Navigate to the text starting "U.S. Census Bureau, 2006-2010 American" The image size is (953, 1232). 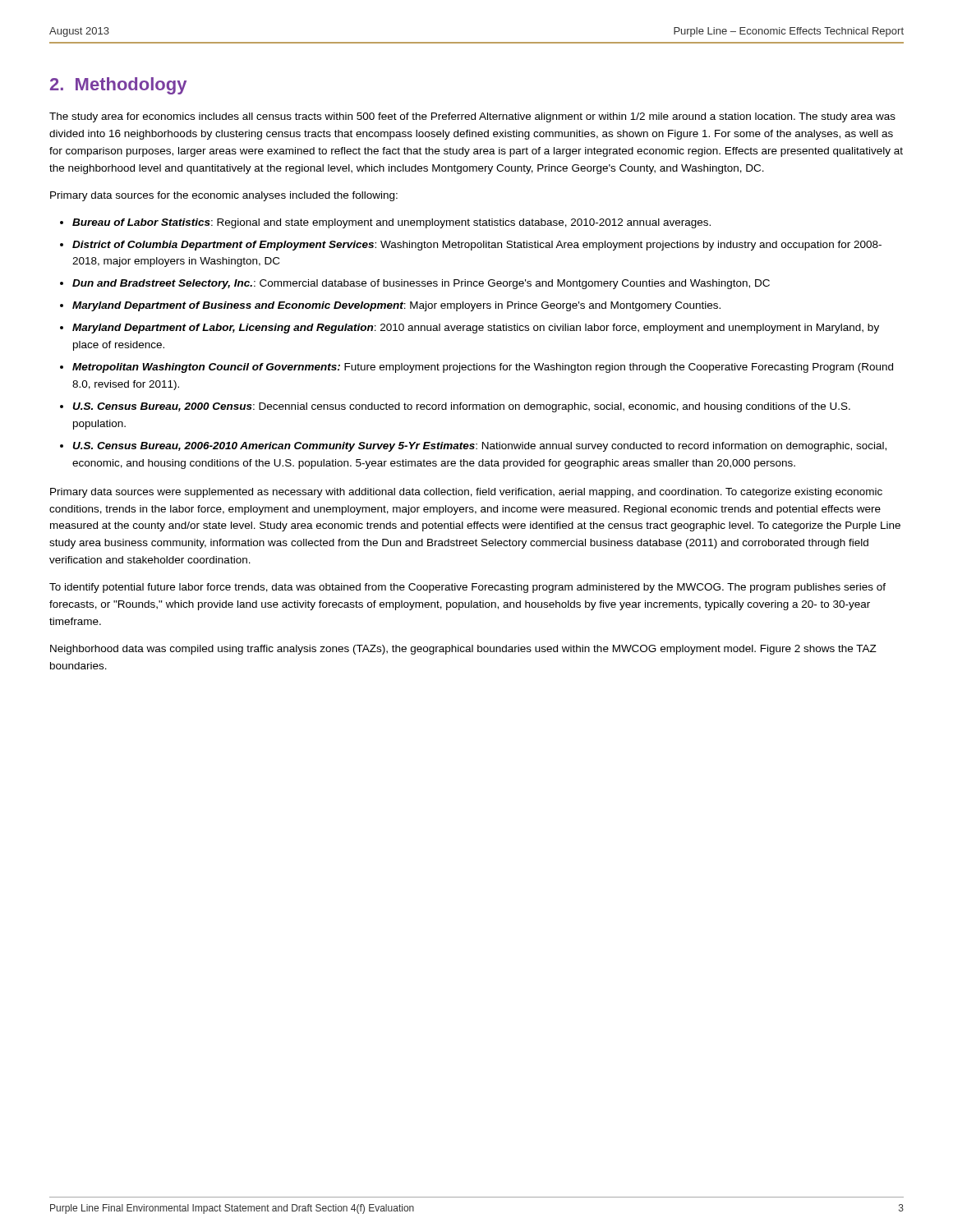point(480,454)
